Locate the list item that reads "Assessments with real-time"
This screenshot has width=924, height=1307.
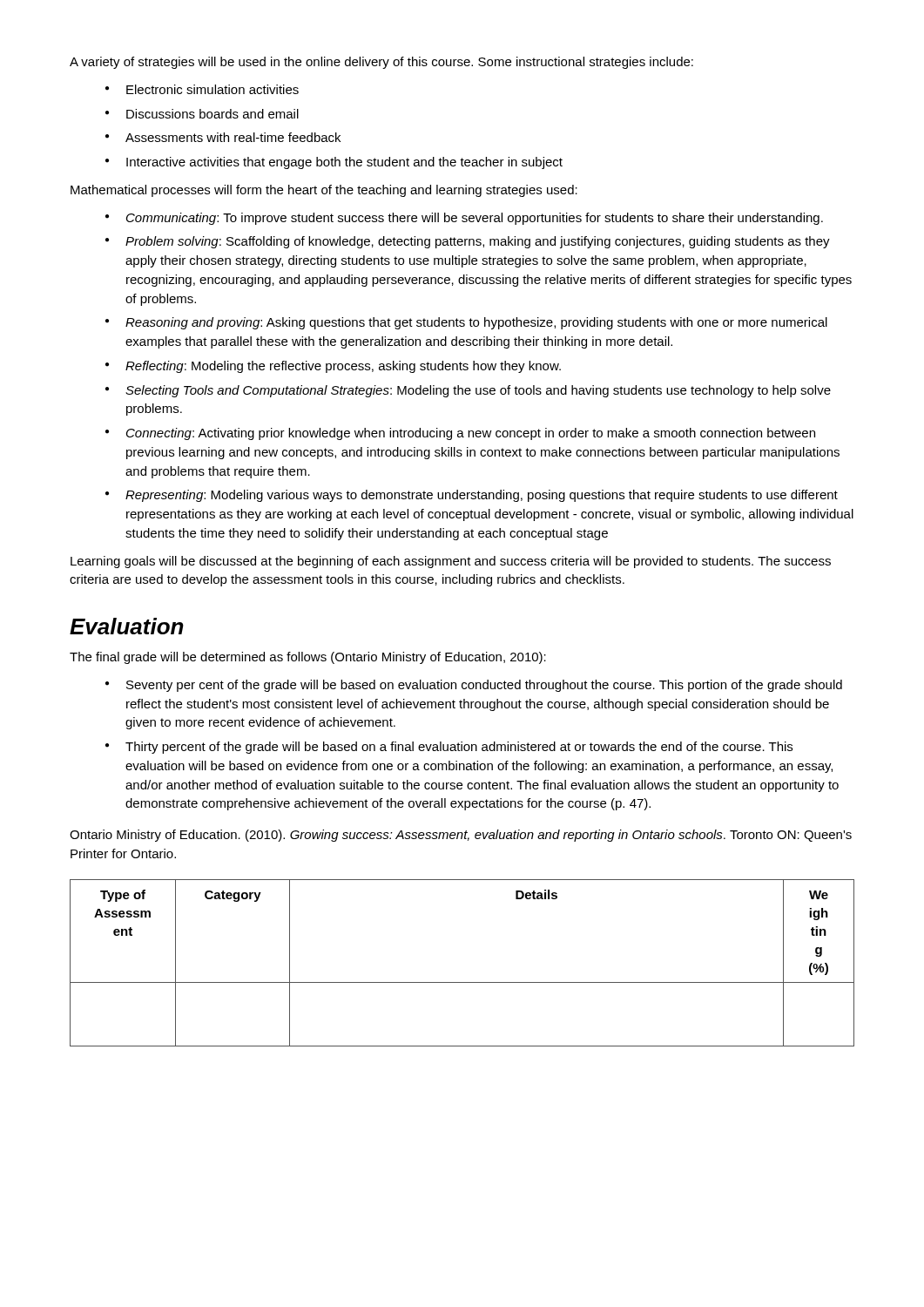click(x=233, y=137)
